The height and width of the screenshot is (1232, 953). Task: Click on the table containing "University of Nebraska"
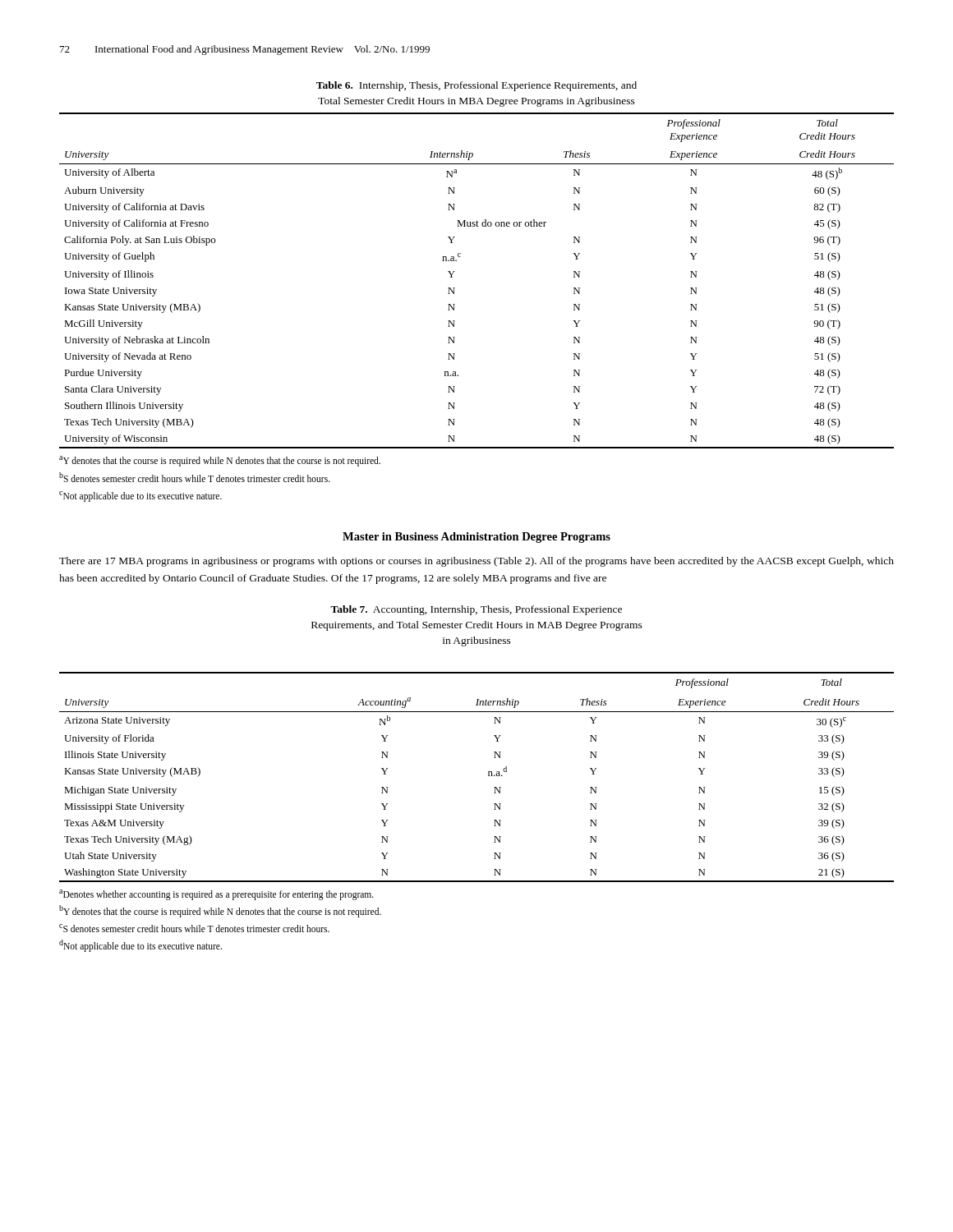(x=476, y=281)
